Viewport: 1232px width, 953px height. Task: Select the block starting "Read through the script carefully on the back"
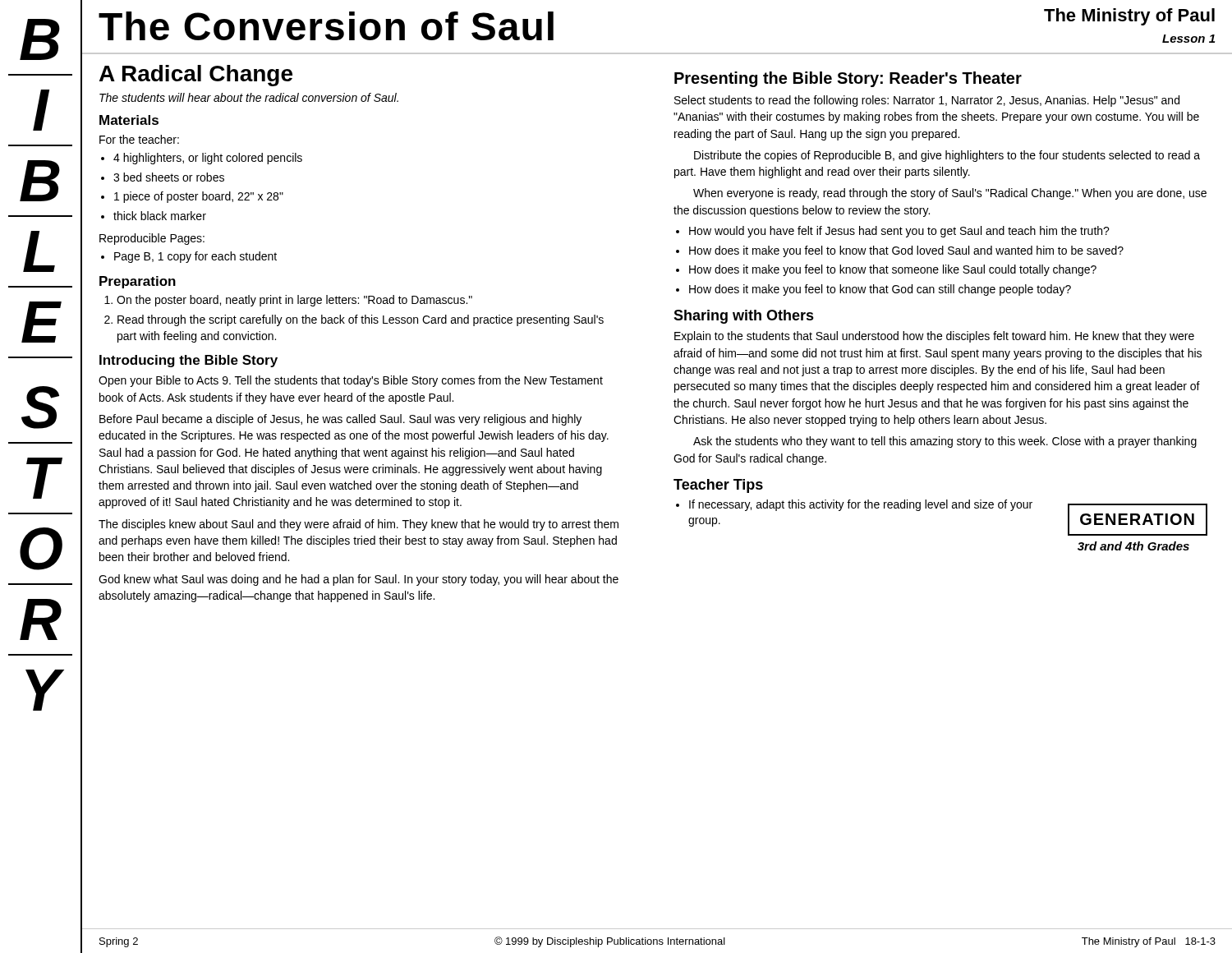[x=370, y=328]
